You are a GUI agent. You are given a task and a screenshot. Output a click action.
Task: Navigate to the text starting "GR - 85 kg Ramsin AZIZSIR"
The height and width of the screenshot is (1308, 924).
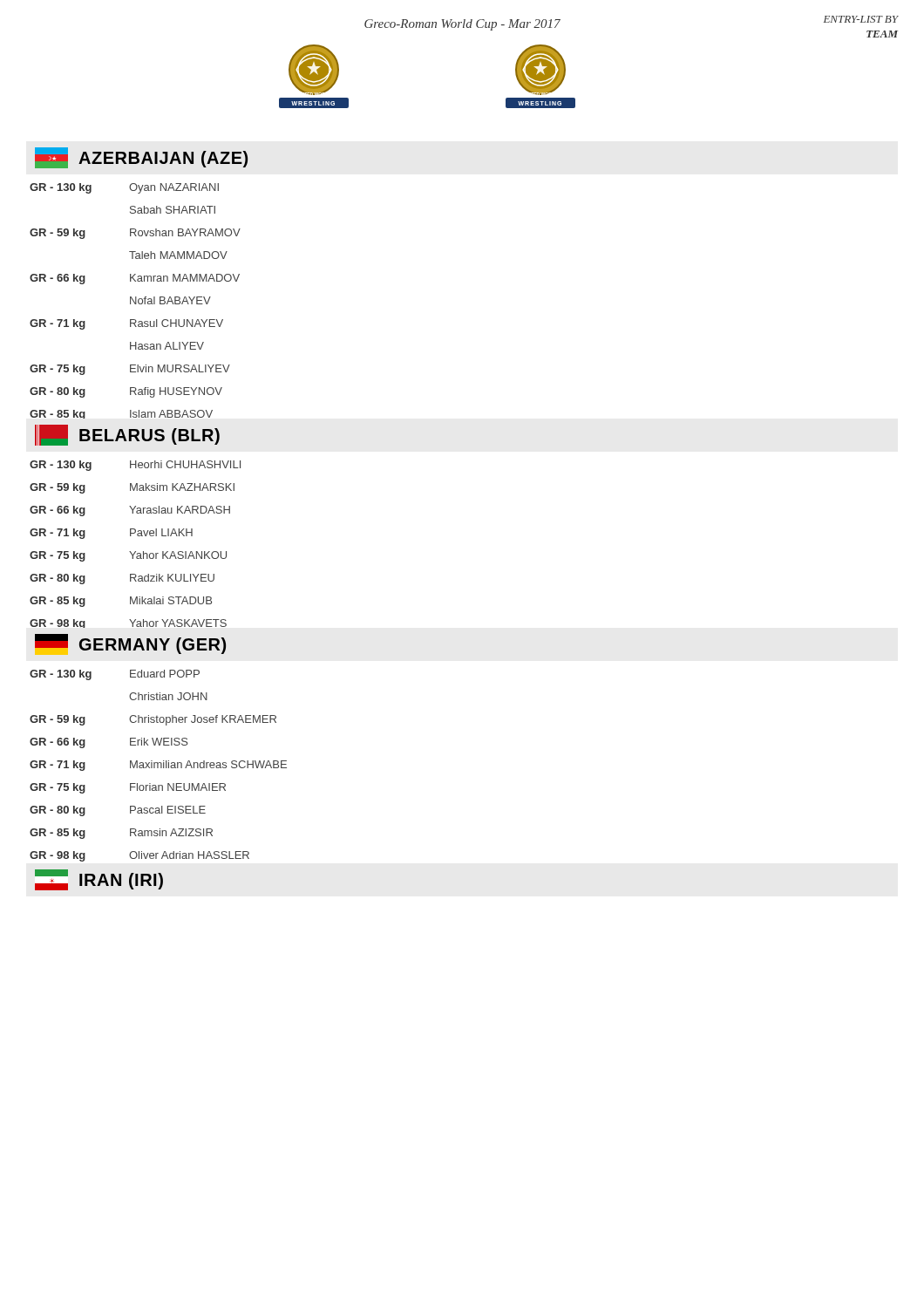120,832
